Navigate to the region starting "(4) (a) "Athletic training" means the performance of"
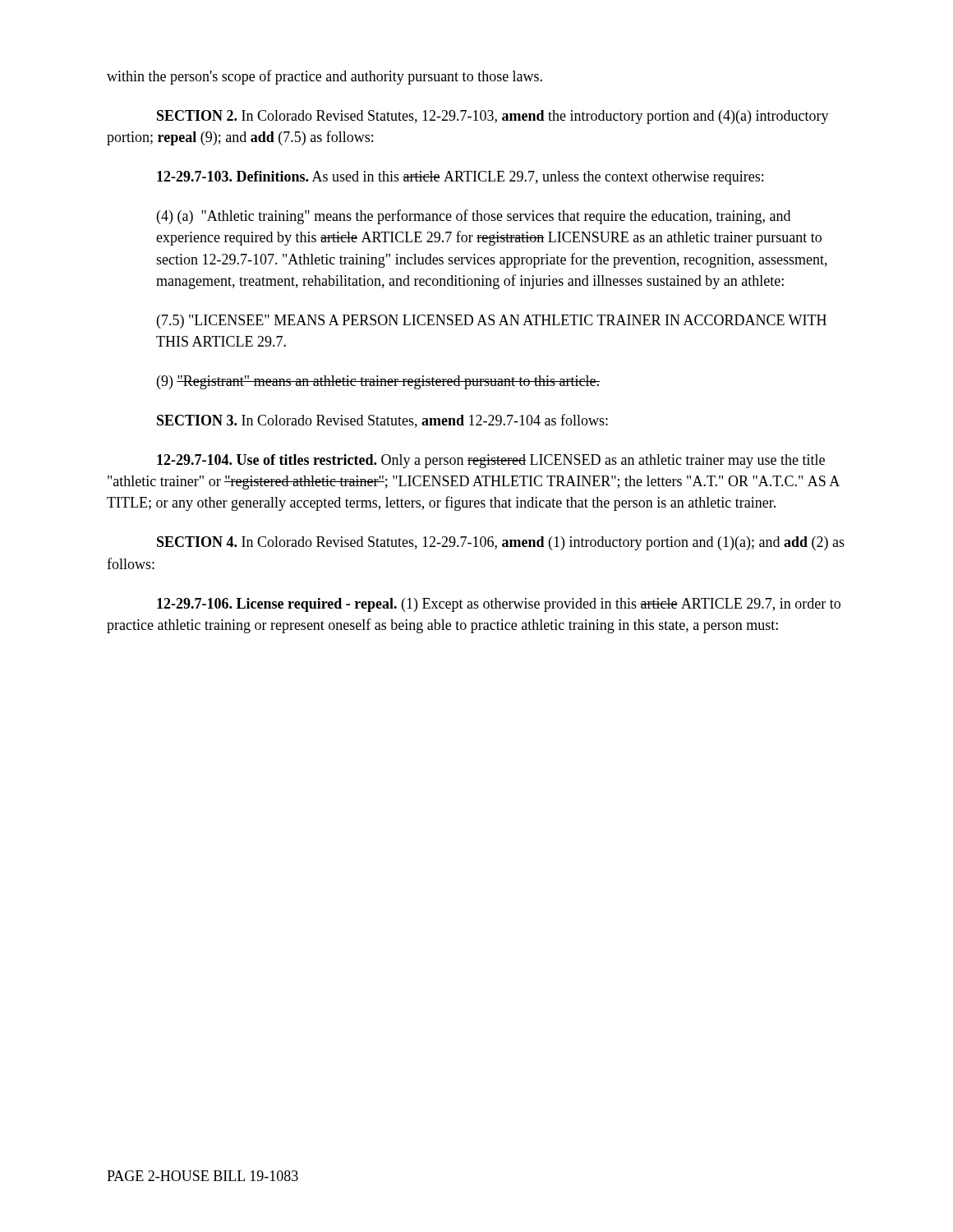 click(492, 248)
